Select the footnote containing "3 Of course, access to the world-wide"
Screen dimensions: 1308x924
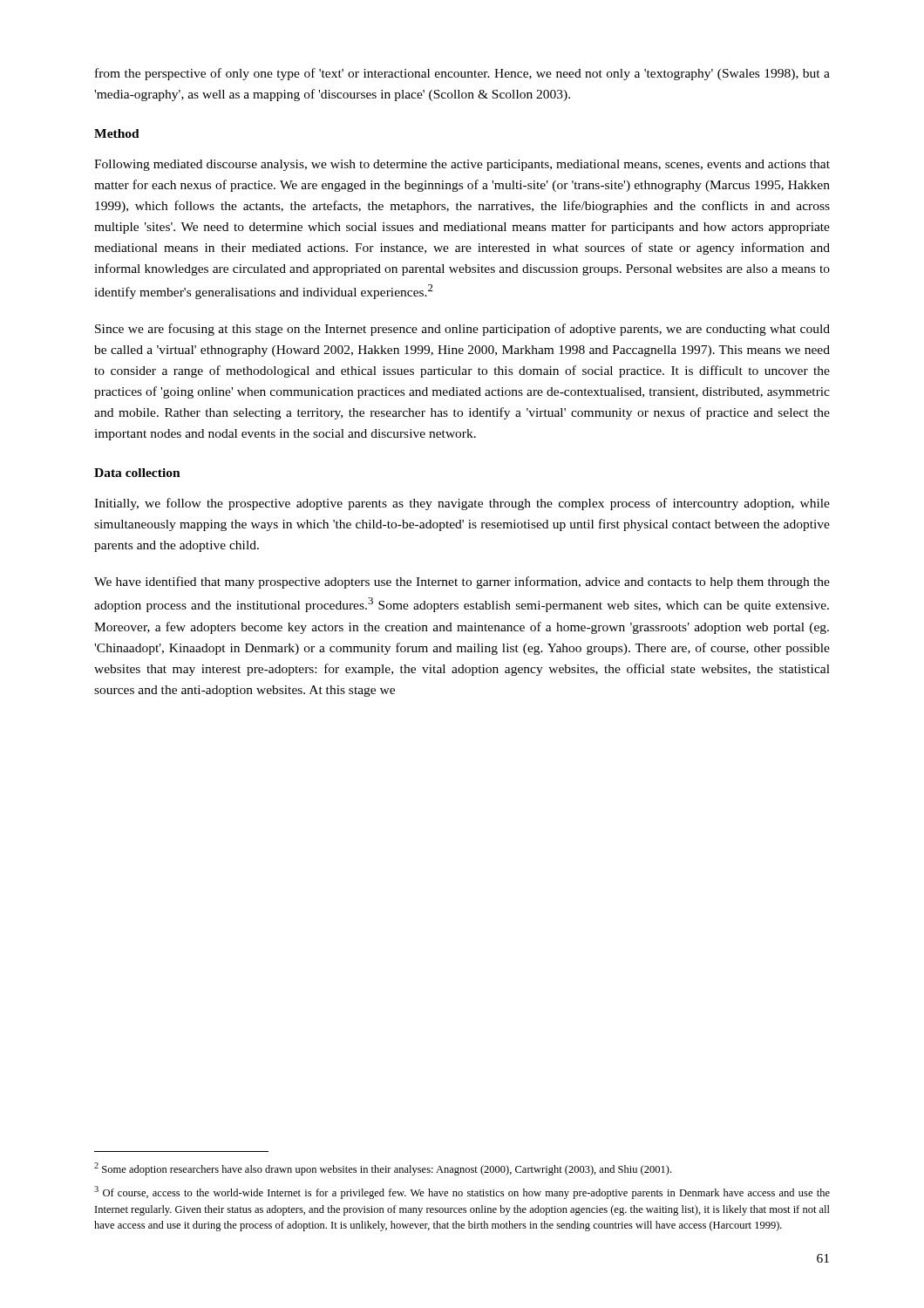click(462, 1208)
